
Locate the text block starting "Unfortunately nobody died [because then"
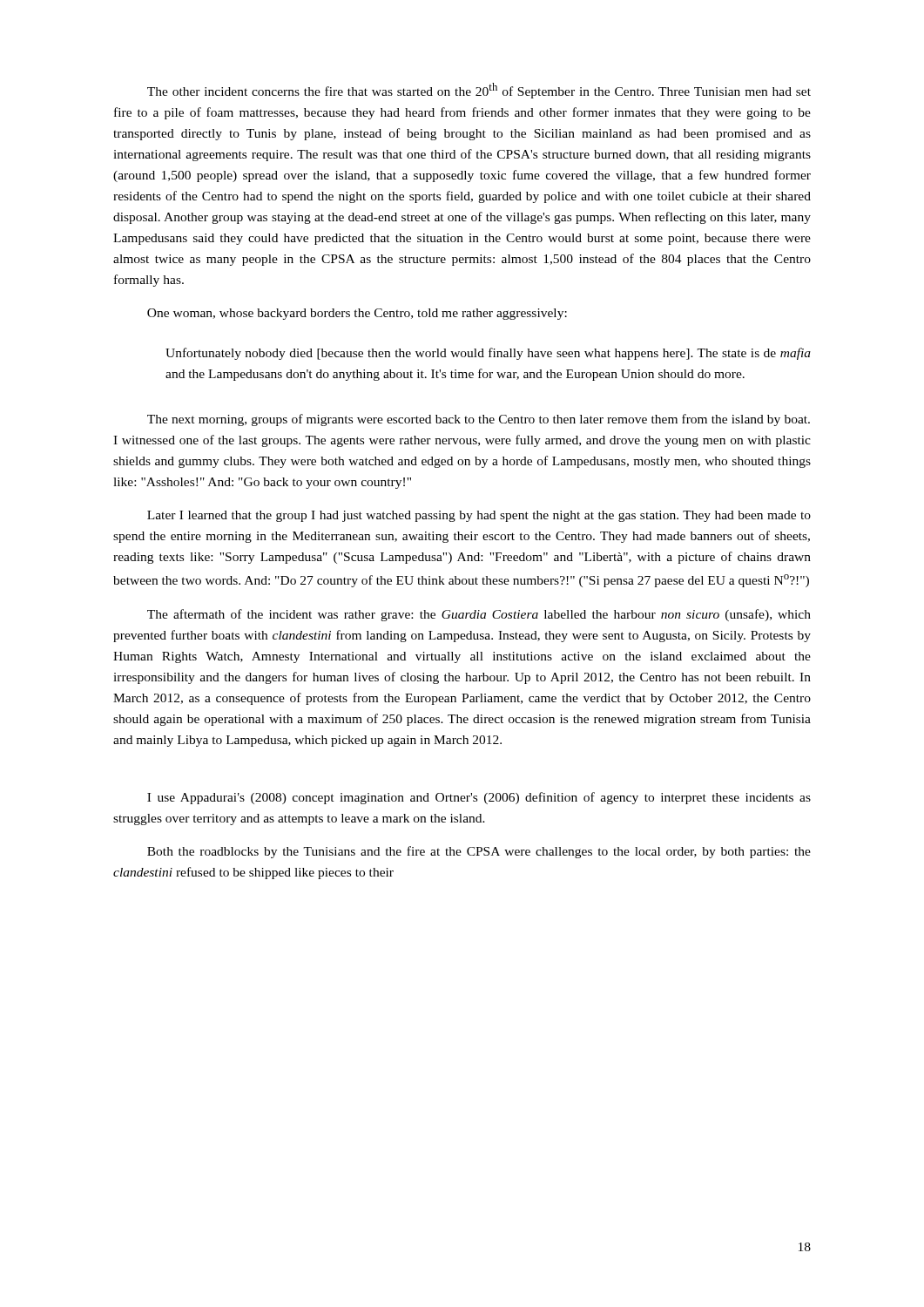pyautogui.click(x=488, y=363)
